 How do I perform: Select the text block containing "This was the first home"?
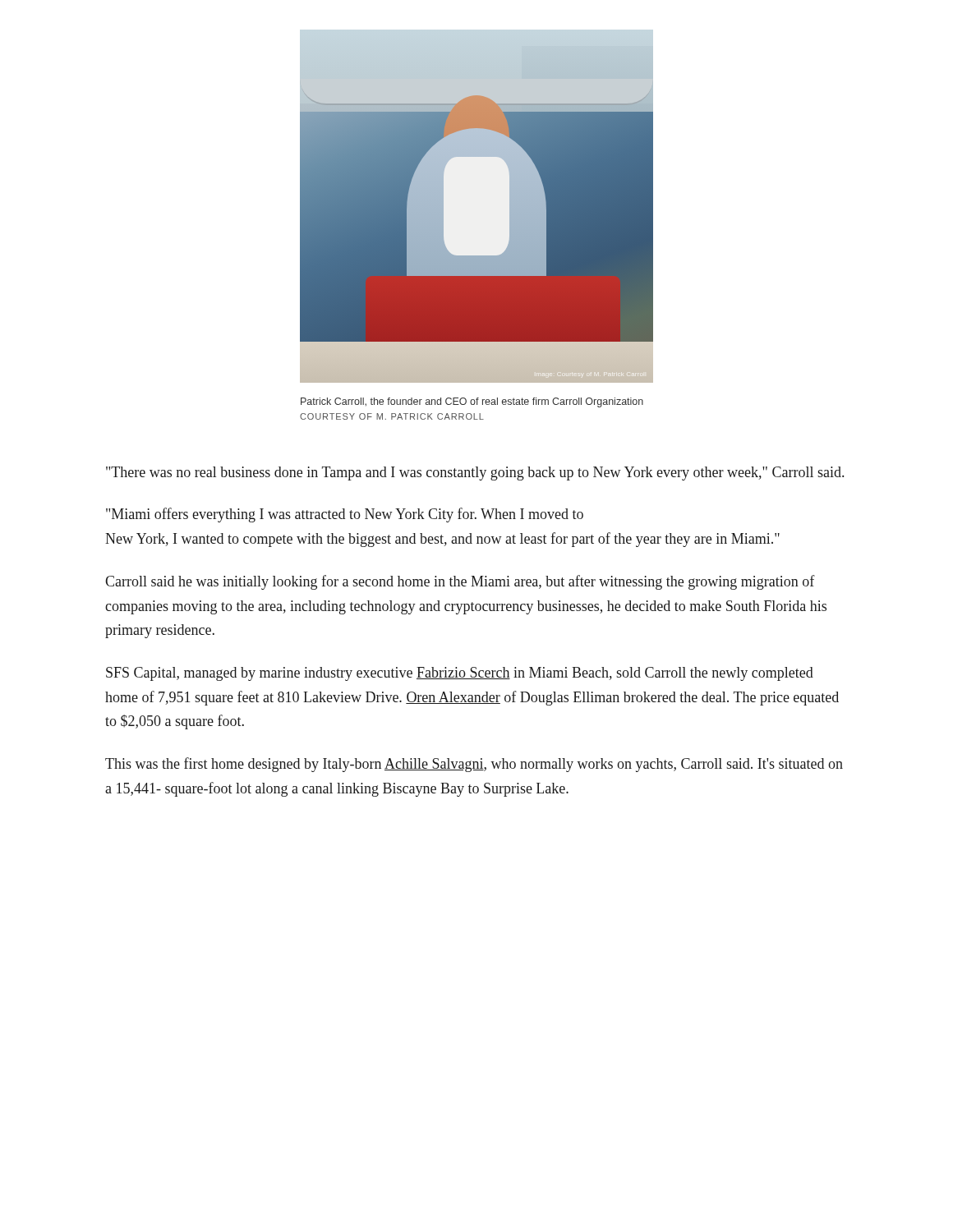point(474,776)
